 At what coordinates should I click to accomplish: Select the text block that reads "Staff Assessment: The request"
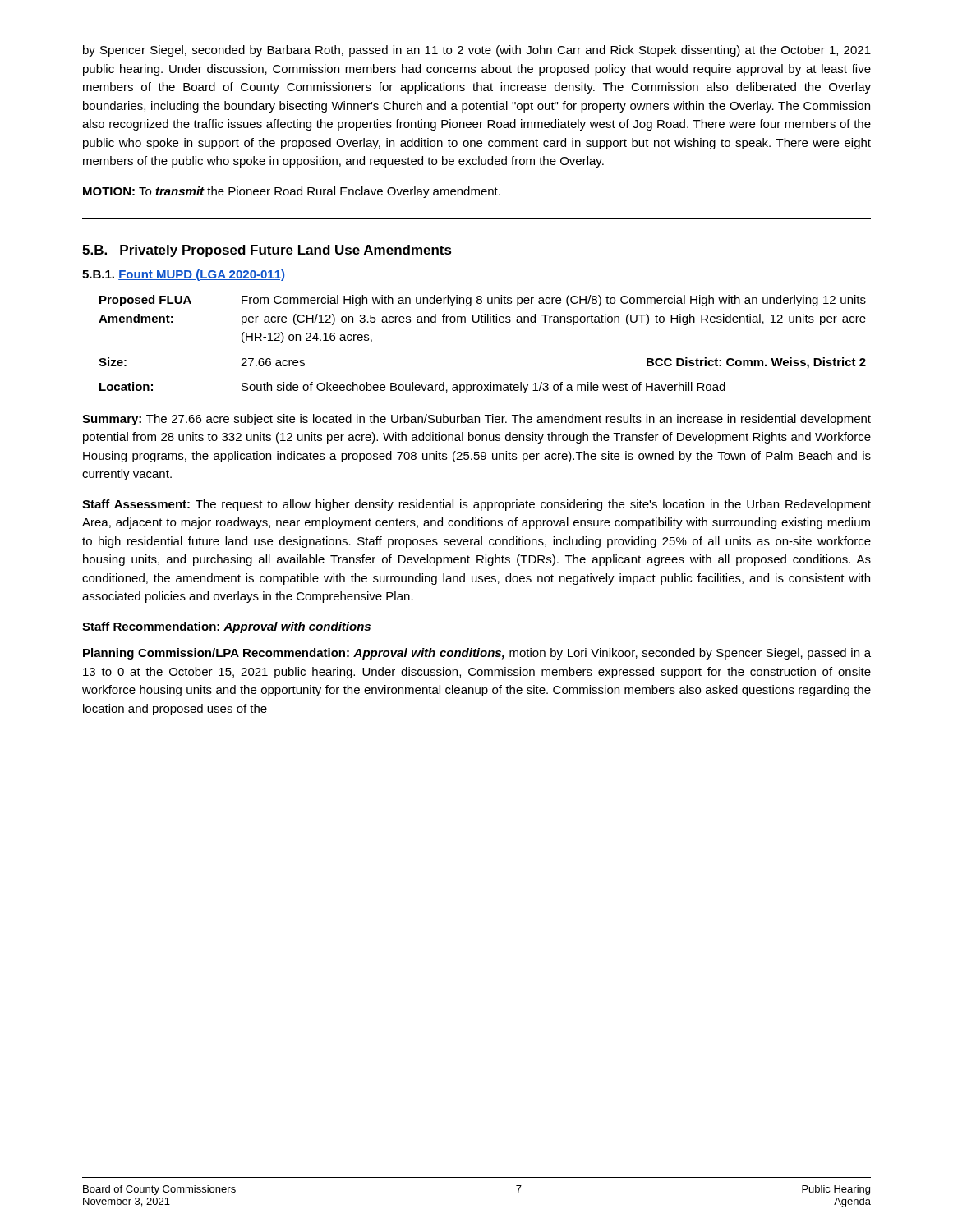[476, 550]
